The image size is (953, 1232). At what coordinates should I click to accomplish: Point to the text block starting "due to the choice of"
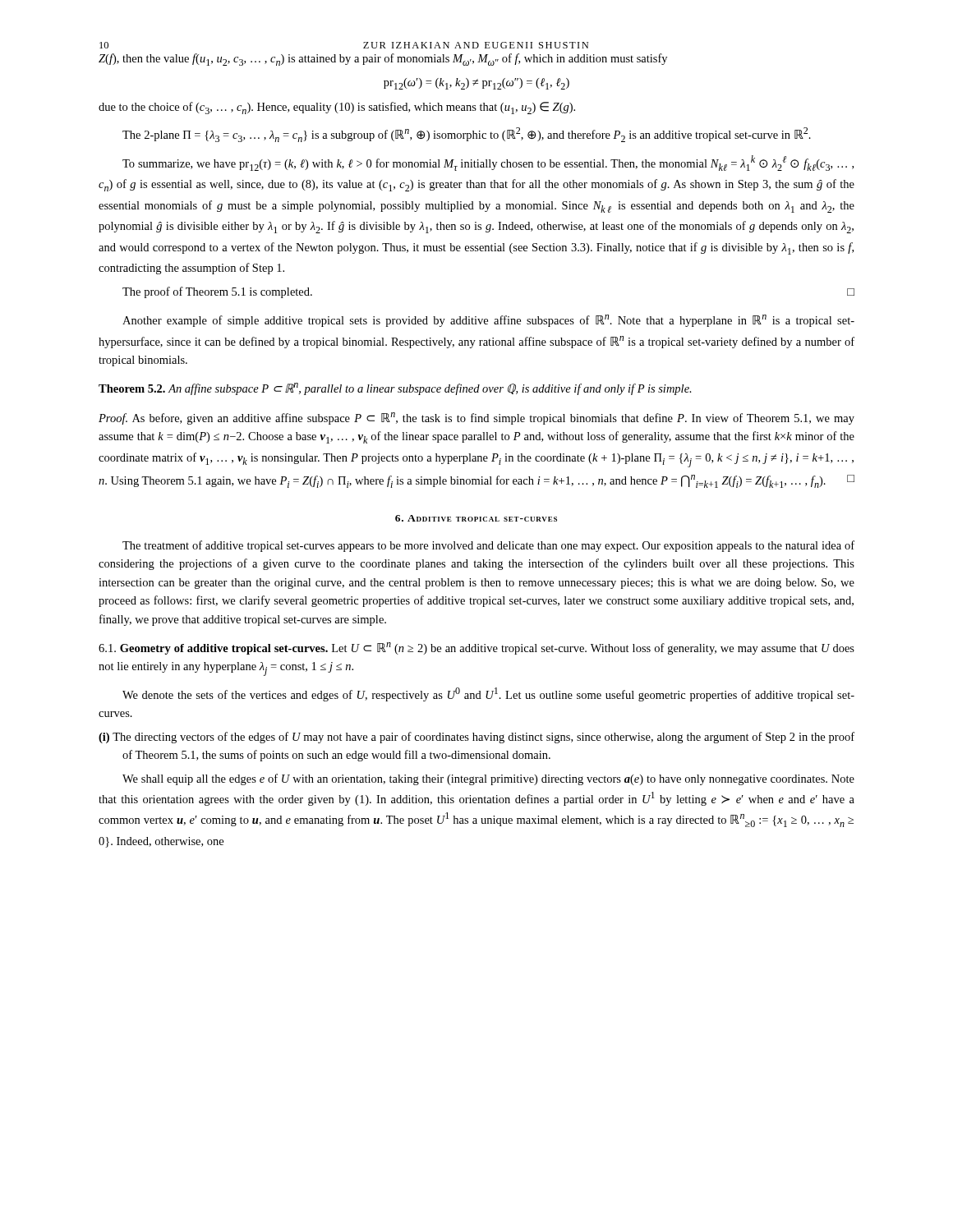click(476, 108)
